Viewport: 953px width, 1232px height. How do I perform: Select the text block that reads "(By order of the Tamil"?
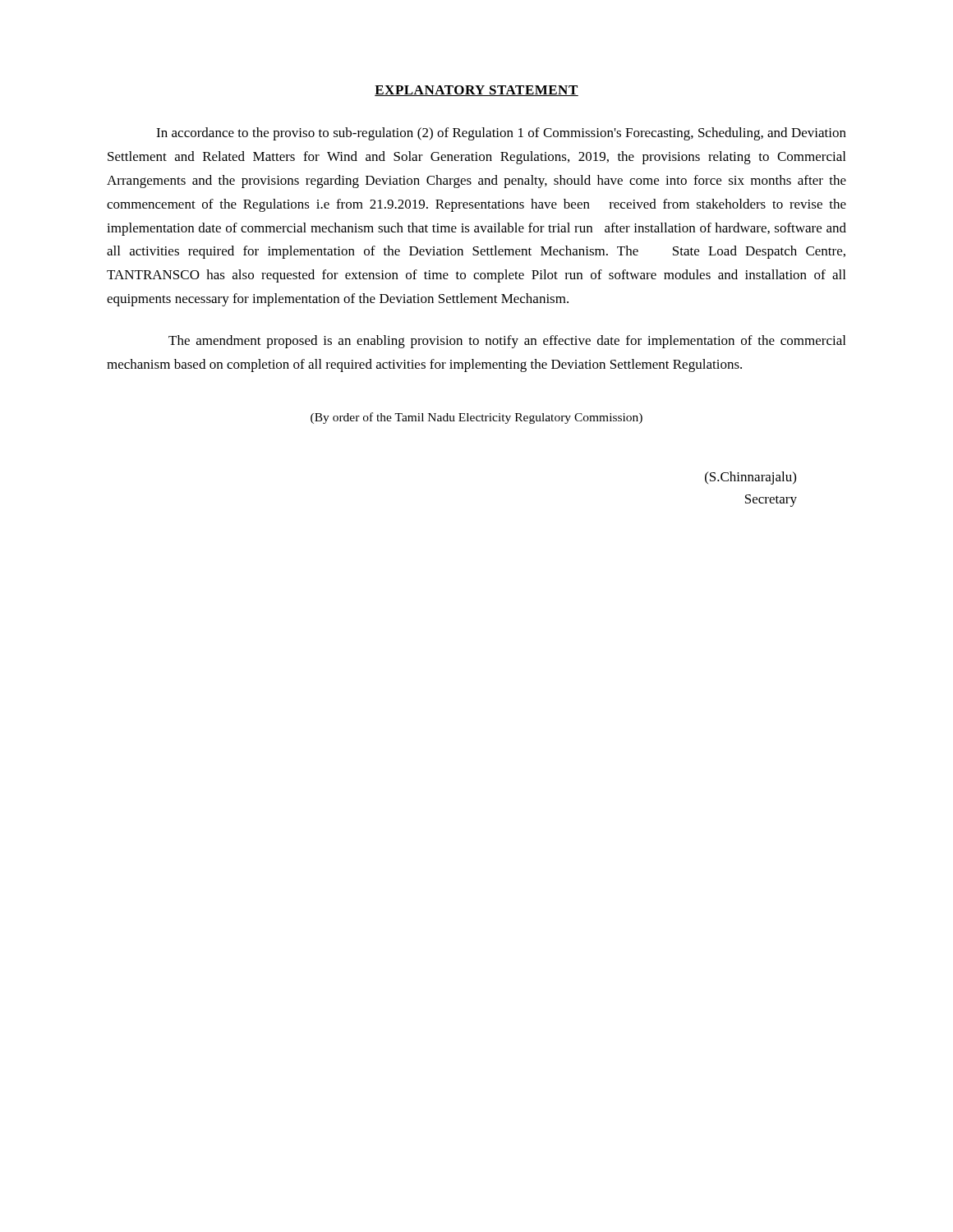coord(476,417)
